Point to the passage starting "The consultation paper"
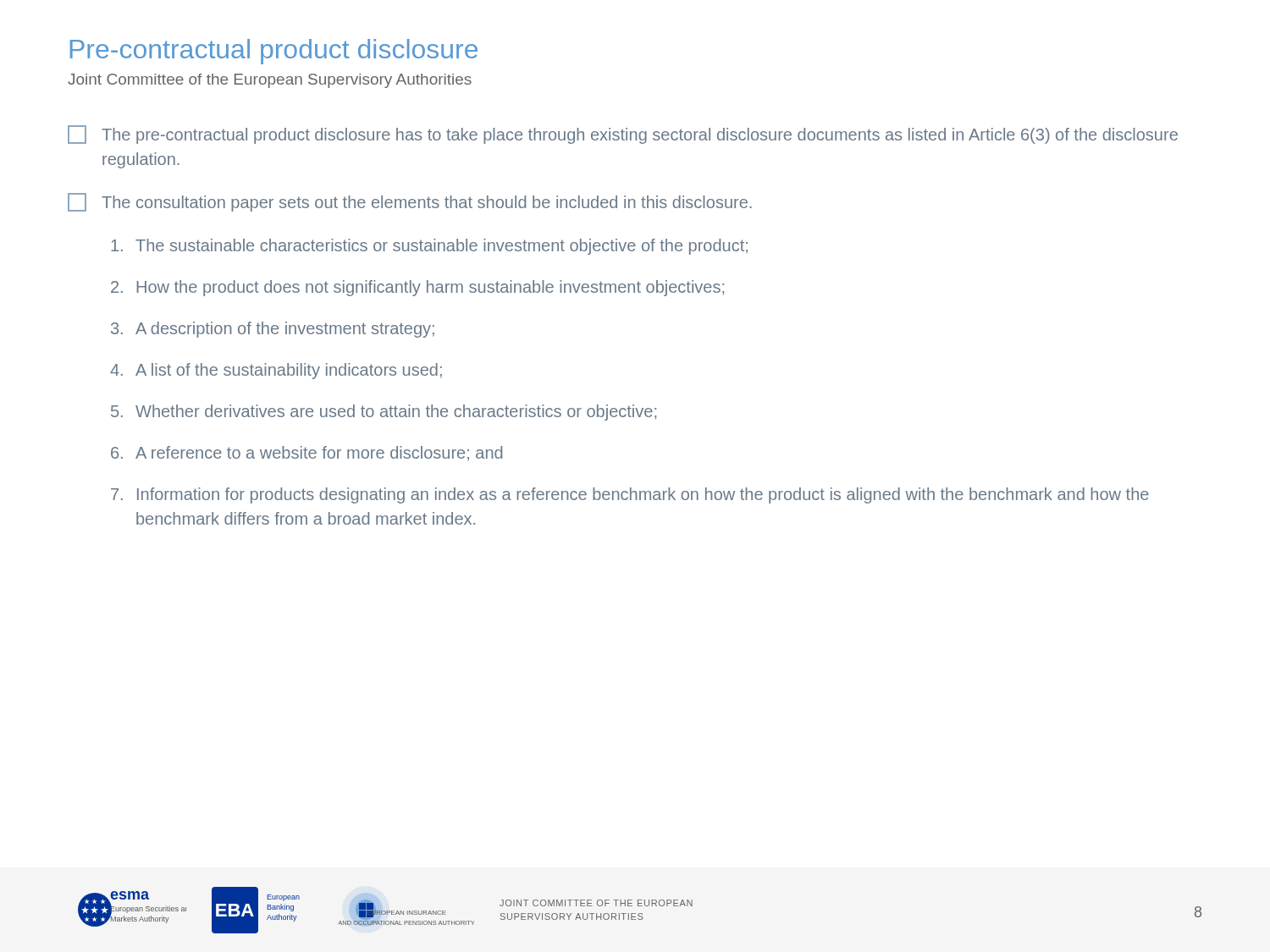Screen dimensions: 952x1270 (x=635, y=203)
